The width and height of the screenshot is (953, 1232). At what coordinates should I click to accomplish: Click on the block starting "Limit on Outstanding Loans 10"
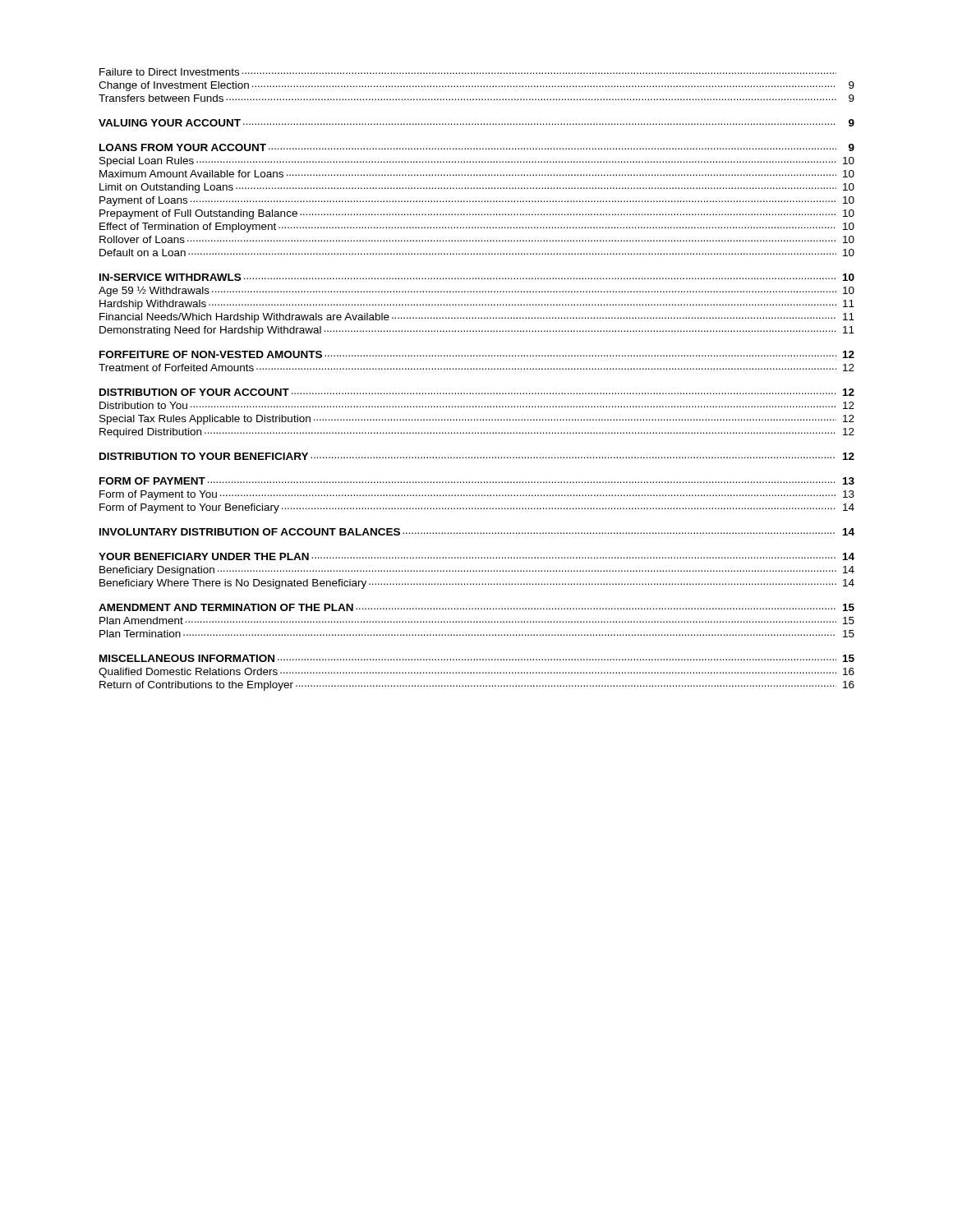point(476,187)
